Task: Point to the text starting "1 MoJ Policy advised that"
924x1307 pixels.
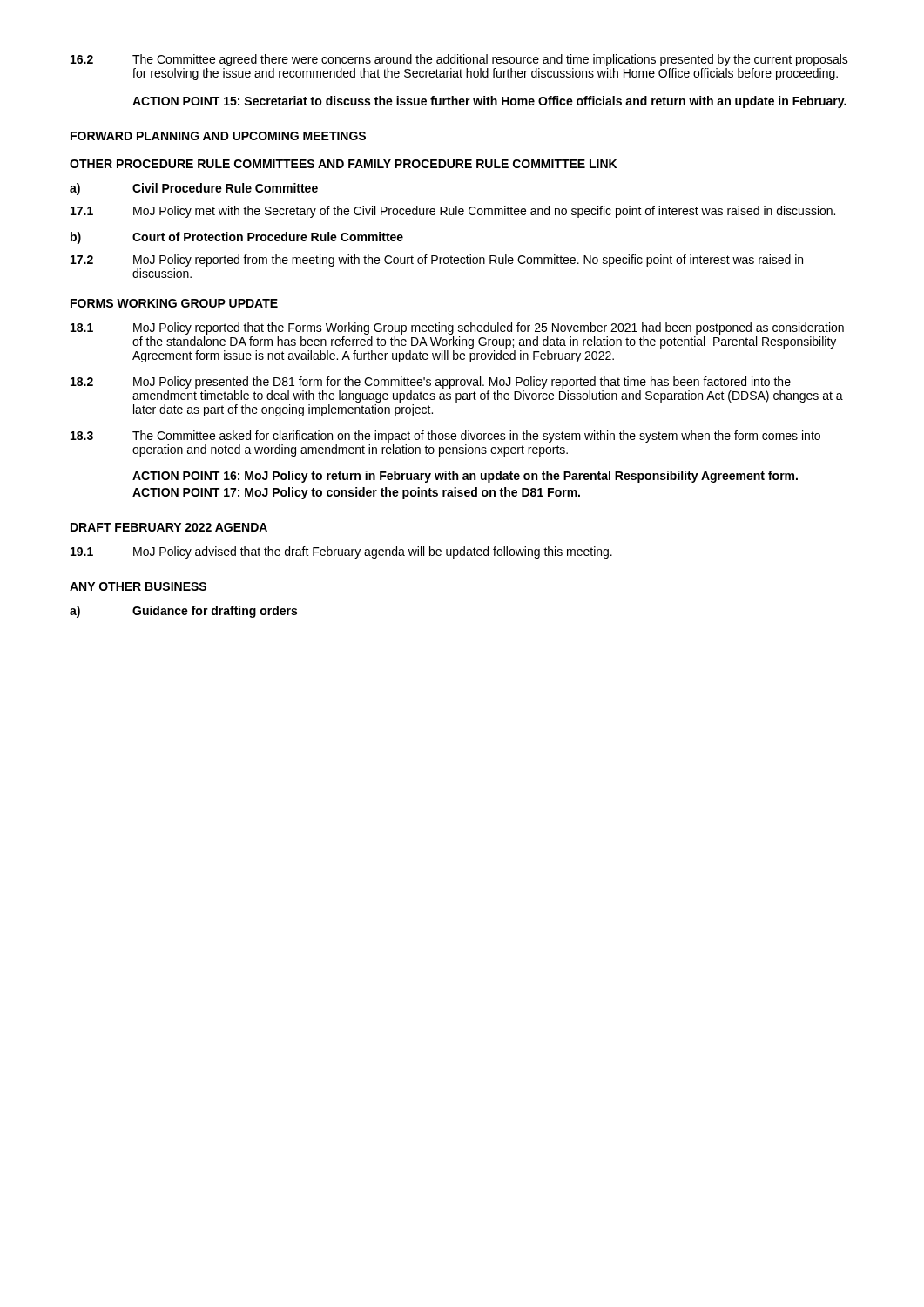Action: point(341,552)
